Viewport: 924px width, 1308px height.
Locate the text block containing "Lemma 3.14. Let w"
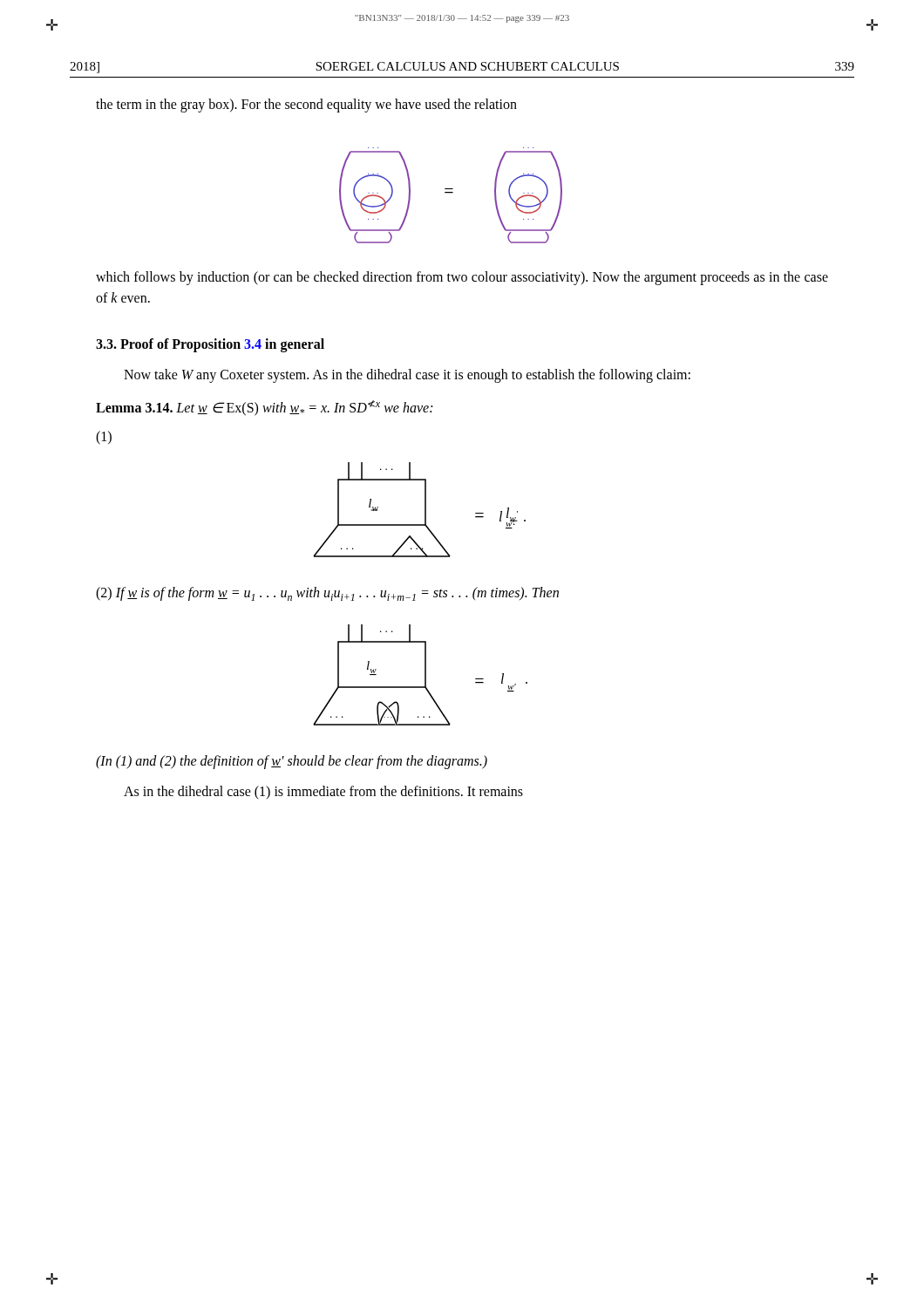coord(265,408)
